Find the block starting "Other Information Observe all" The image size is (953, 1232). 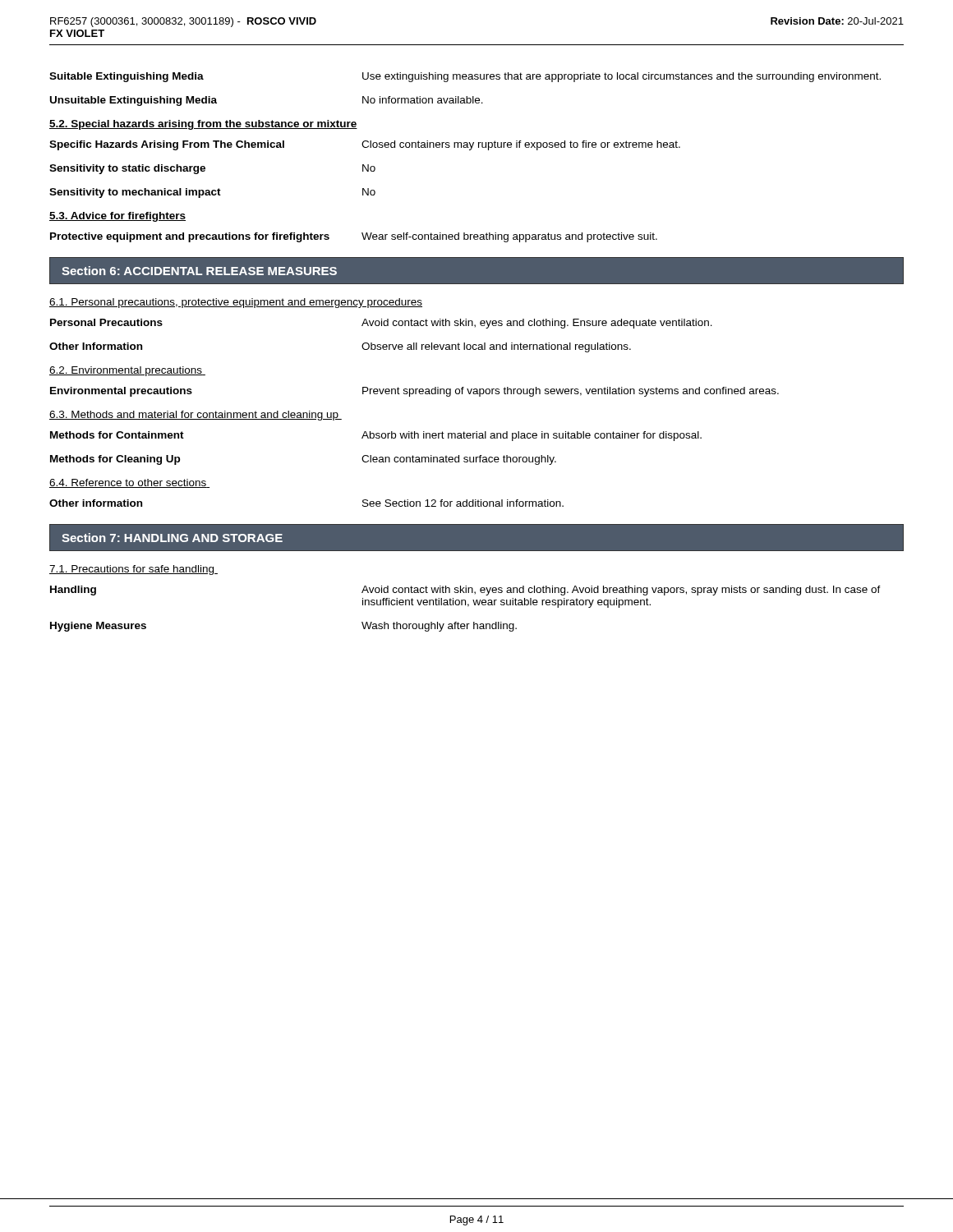click(x=476, y=346)
